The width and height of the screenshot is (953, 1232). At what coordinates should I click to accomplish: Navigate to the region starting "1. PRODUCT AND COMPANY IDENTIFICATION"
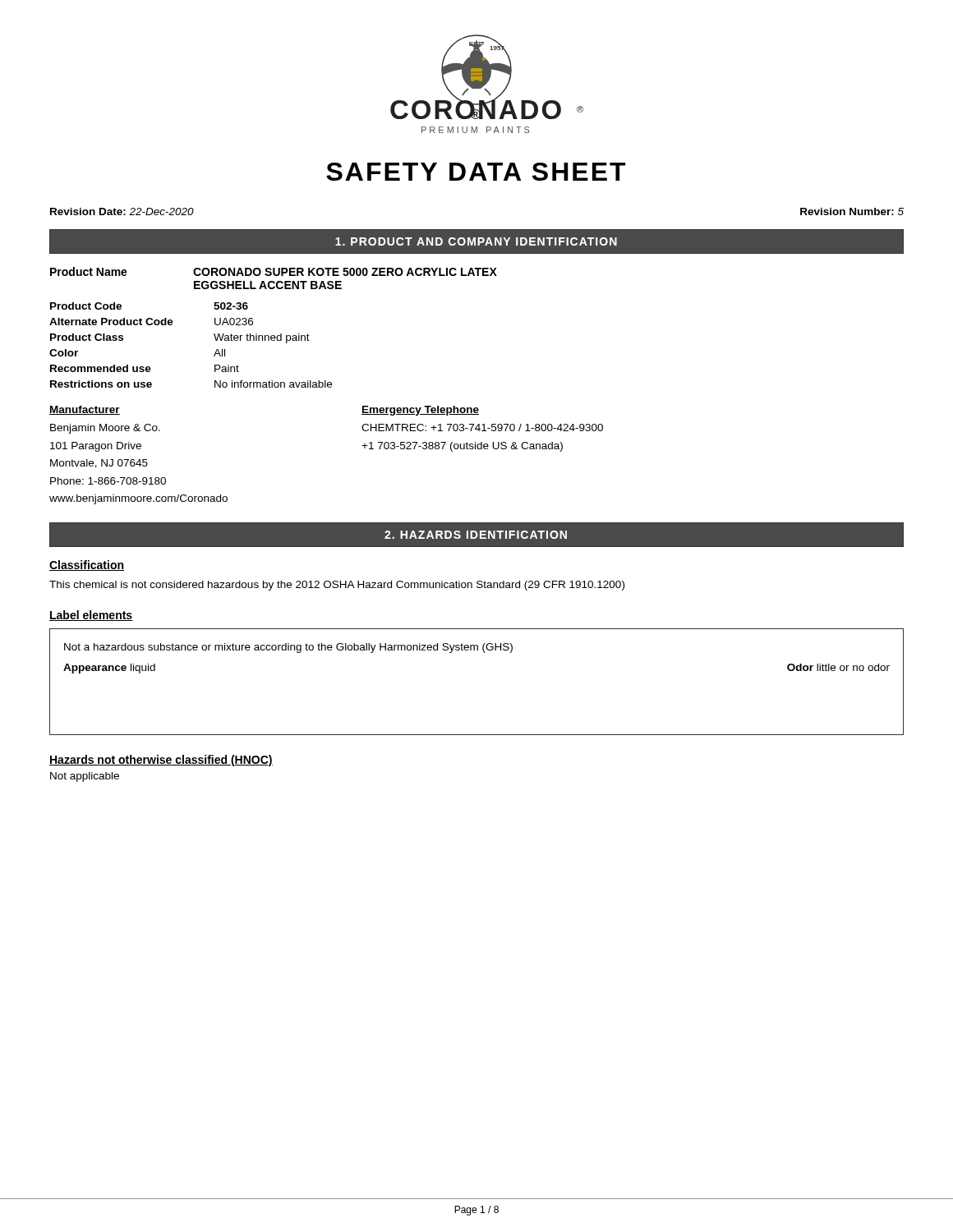[x=476, y=241]
